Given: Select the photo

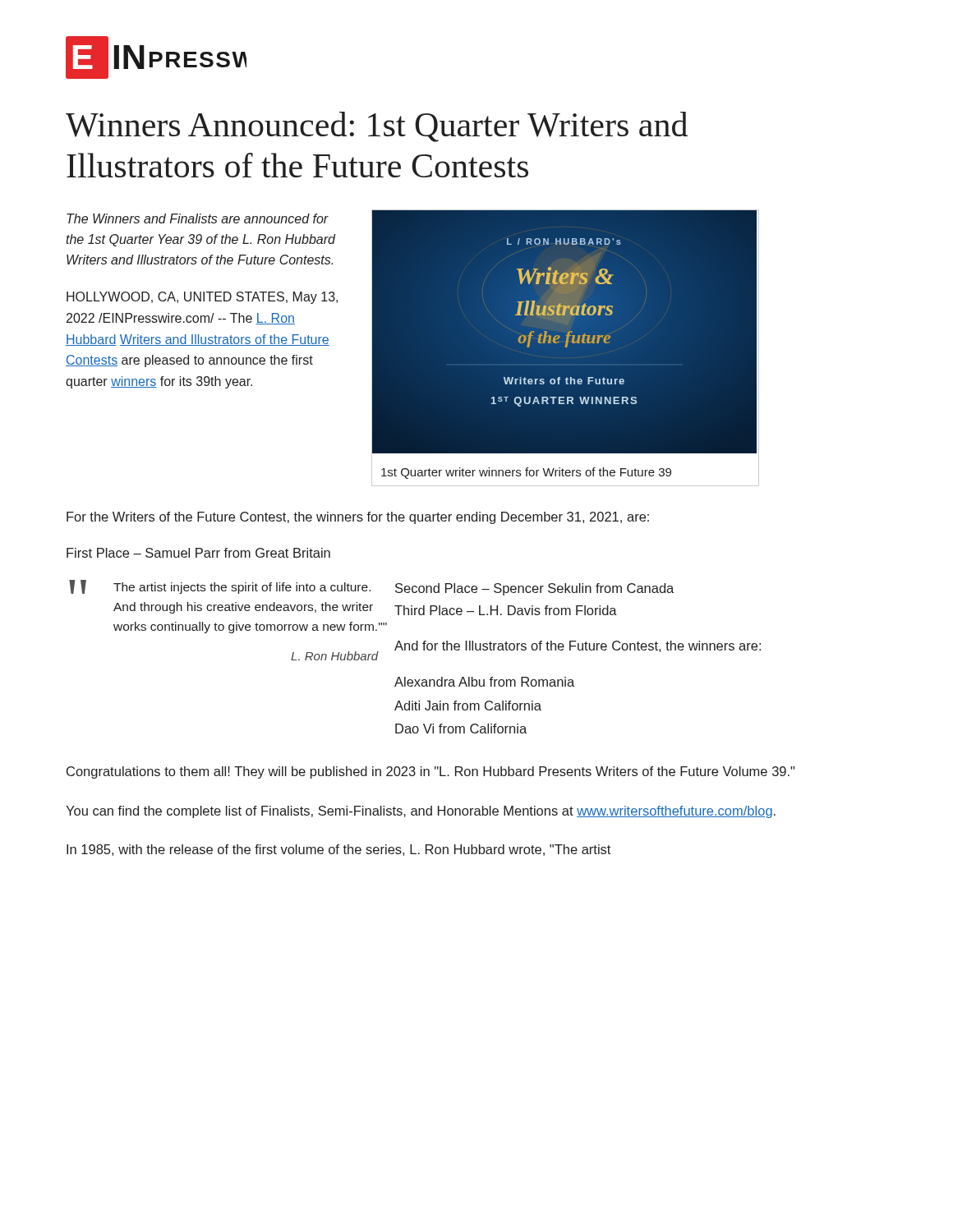Looking at the screenshot, I should pos(629,348).
